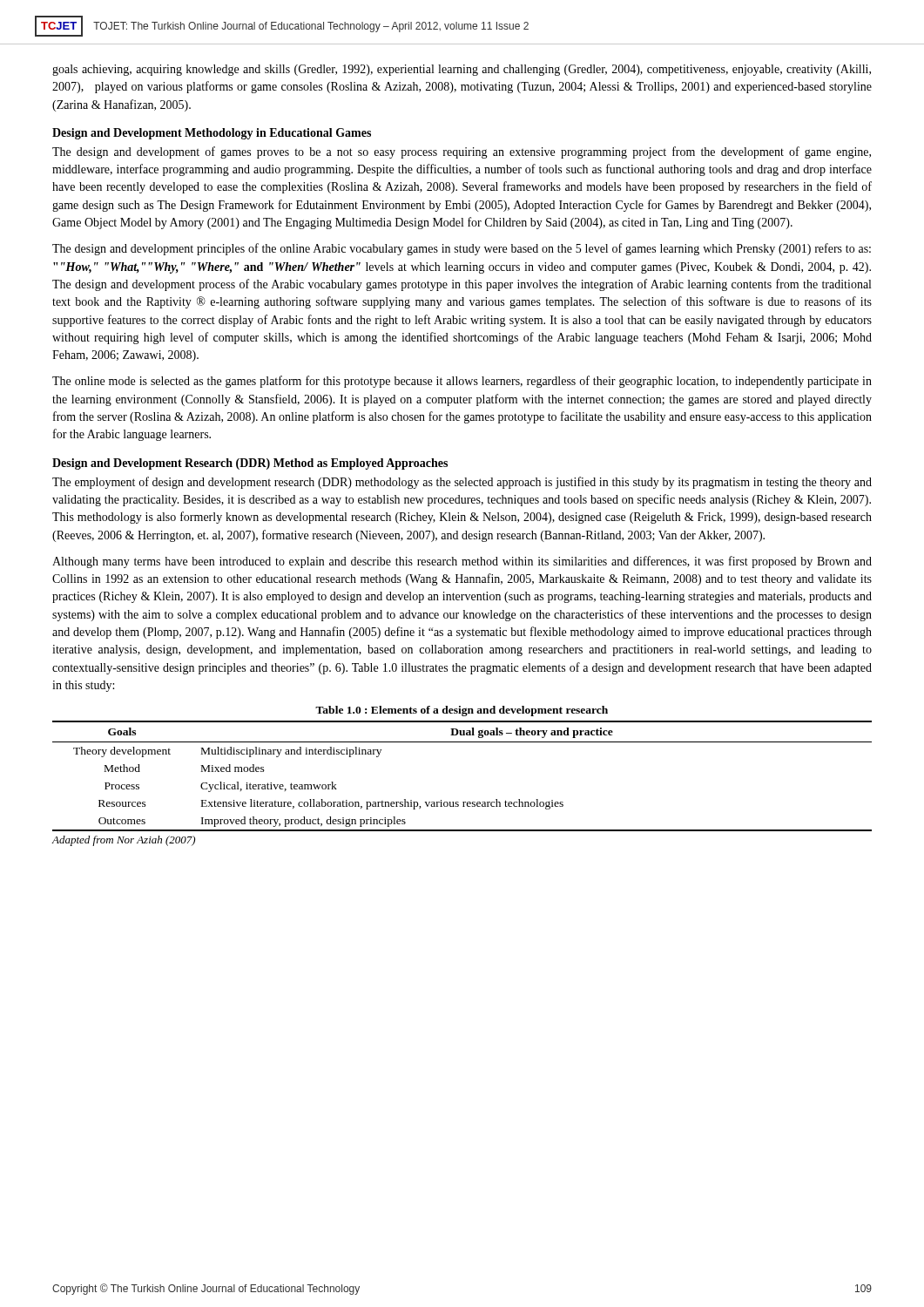This screenshot has height=1307, width=924.
Task: Locate the caption that says "Adapted from Nor Aziah (2007)"
Action: (x=124, y=840)
